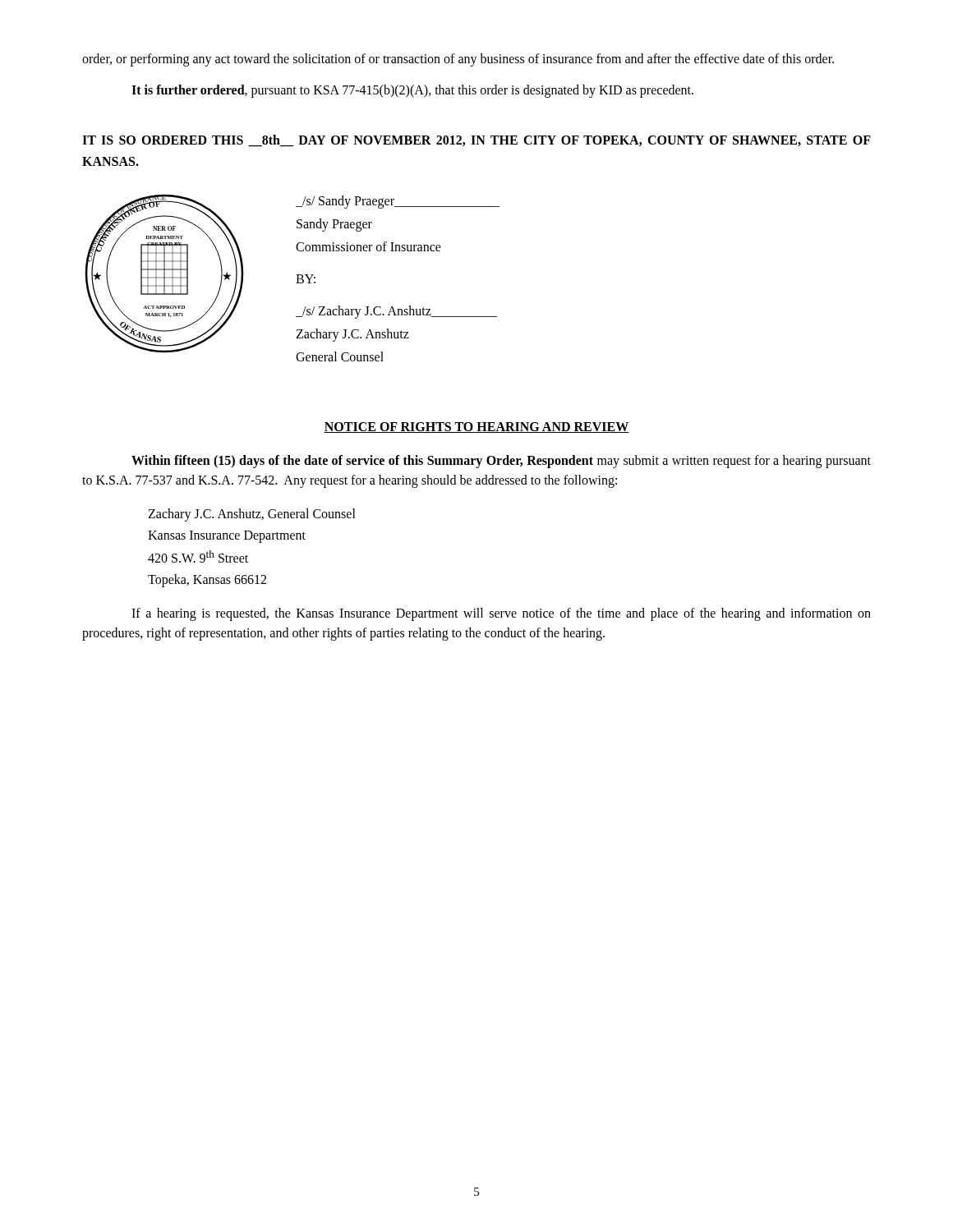This screenshot has width=953, height=1232.
Task: Navigate to the text starting "order, or performing any"
Action: [x=458, y=59]
